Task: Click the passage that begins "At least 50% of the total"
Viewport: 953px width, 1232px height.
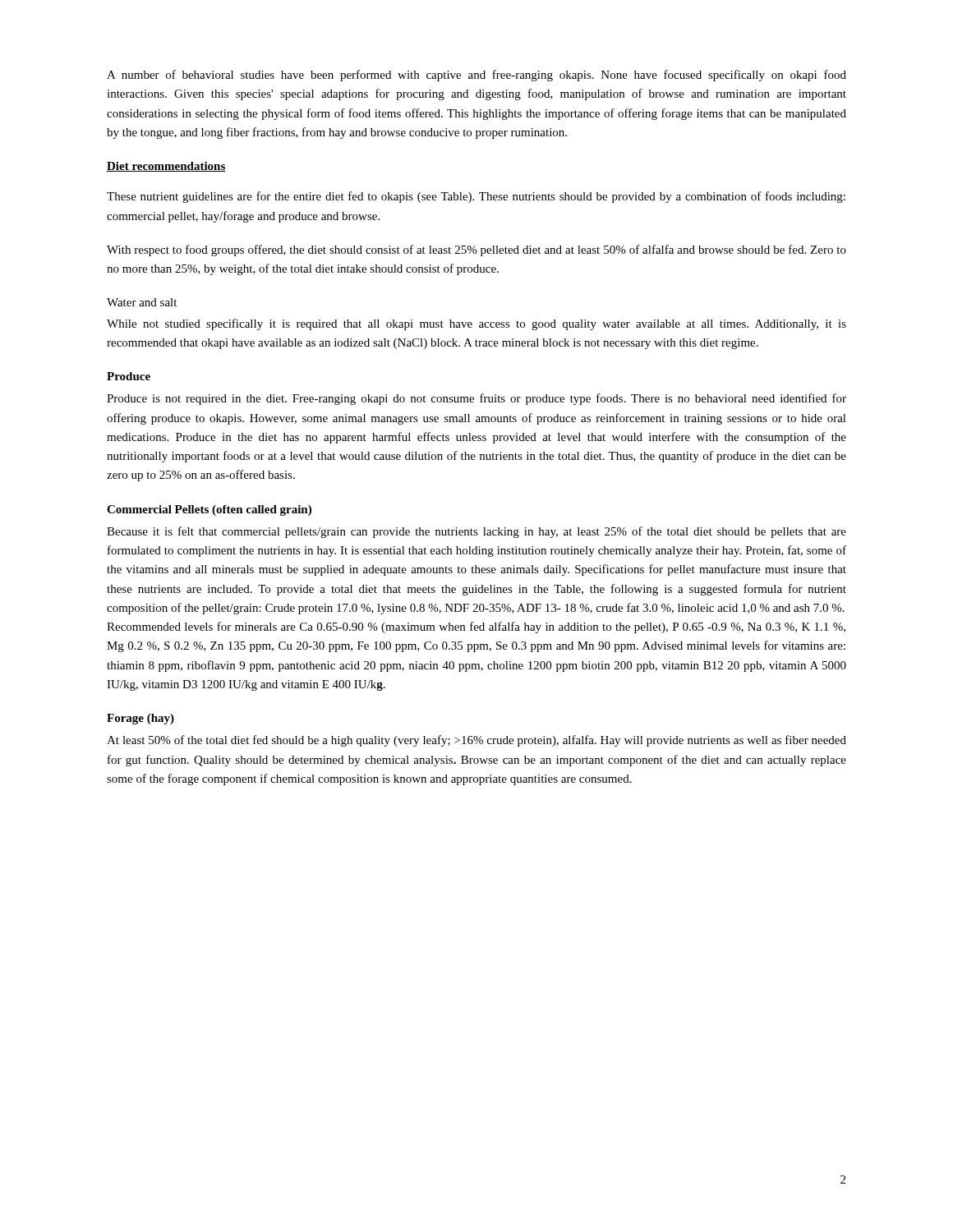Action: 476,760
